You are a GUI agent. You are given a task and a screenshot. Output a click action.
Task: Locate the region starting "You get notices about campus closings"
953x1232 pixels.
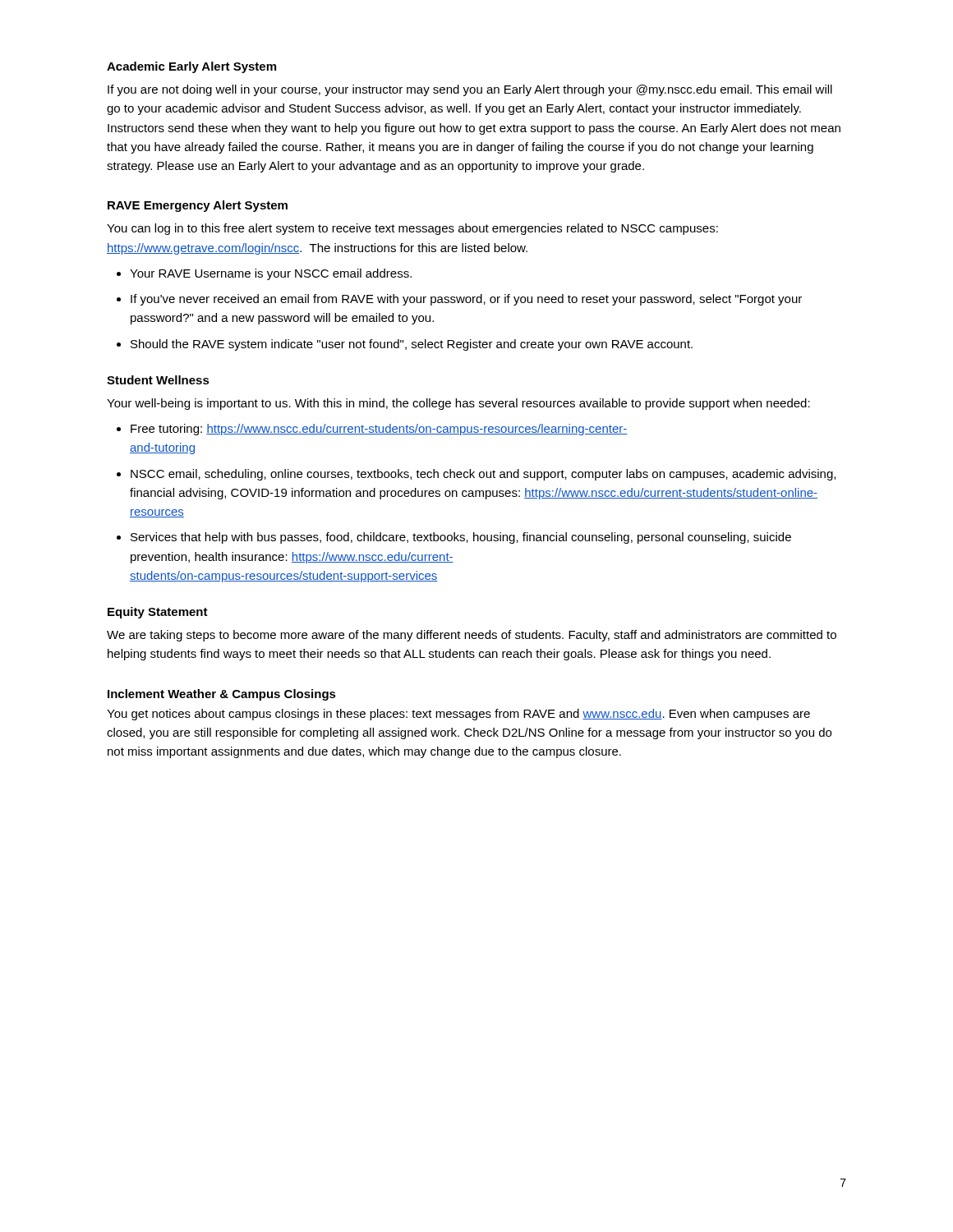click(469, 732)
